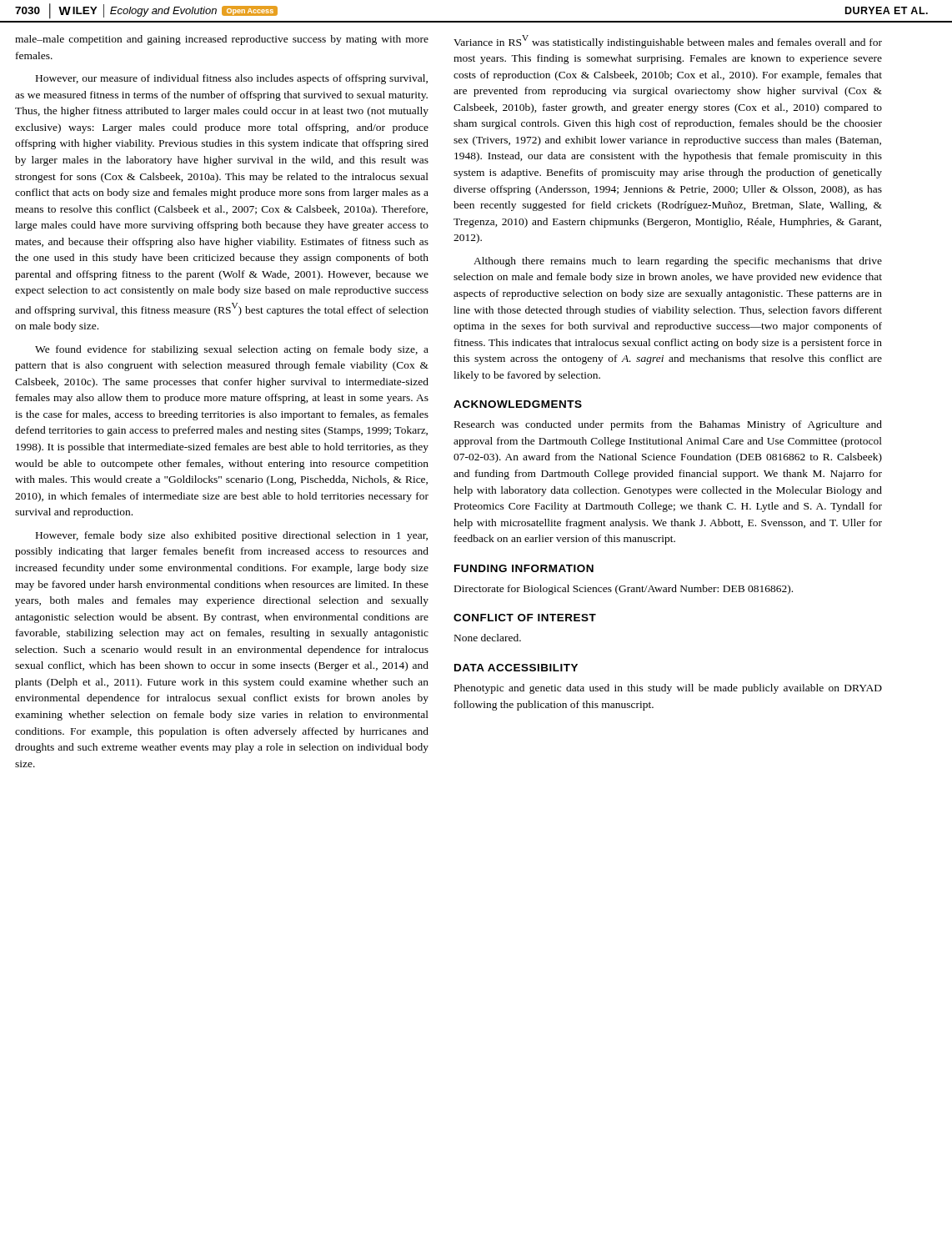
Task: Select the element starting "Research was conducted under permits from"
Action: click(x=668, y=482)
